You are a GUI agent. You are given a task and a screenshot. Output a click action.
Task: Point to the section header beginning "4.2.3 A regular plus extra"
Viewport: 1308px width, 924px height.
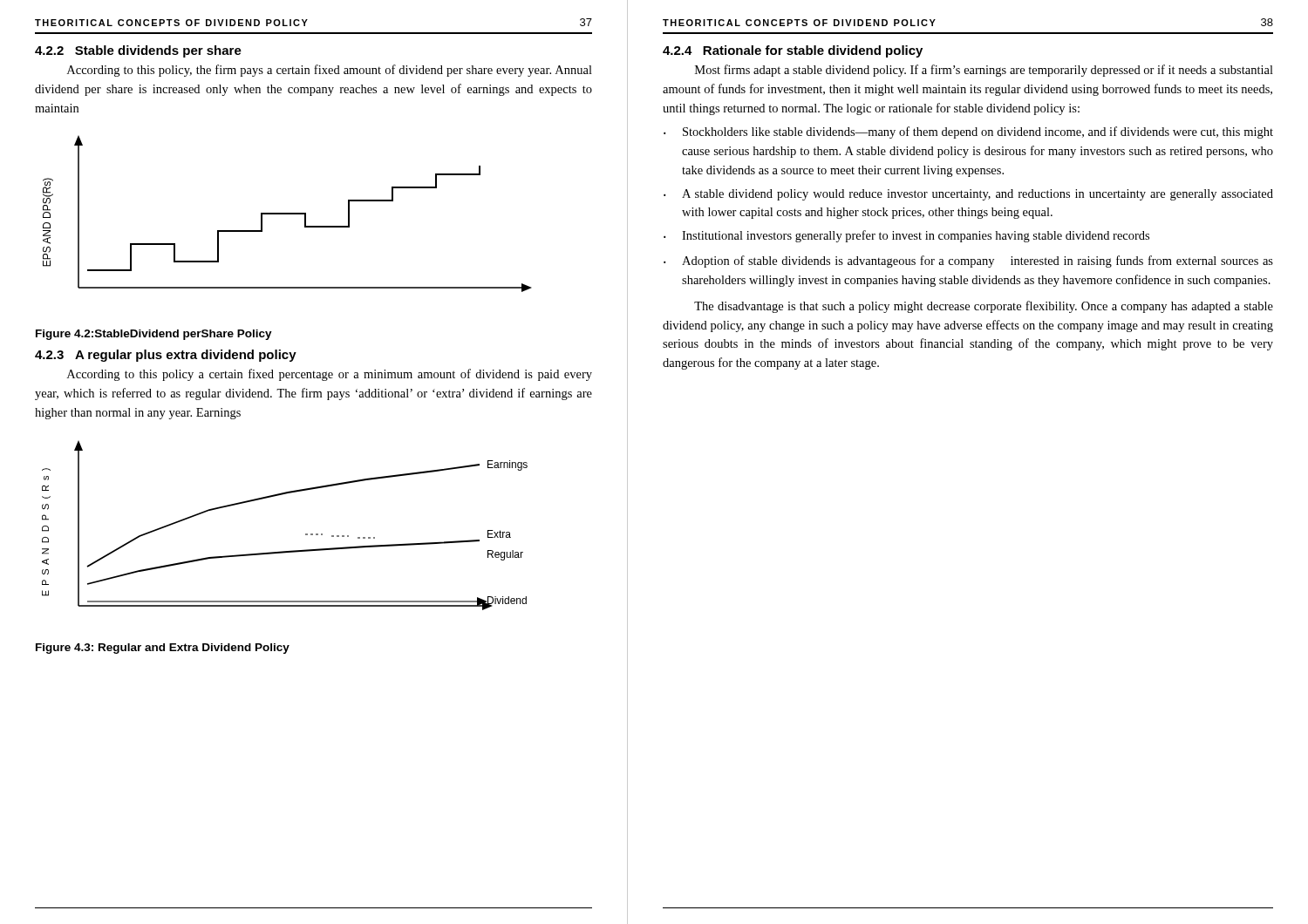pos(166,355)
